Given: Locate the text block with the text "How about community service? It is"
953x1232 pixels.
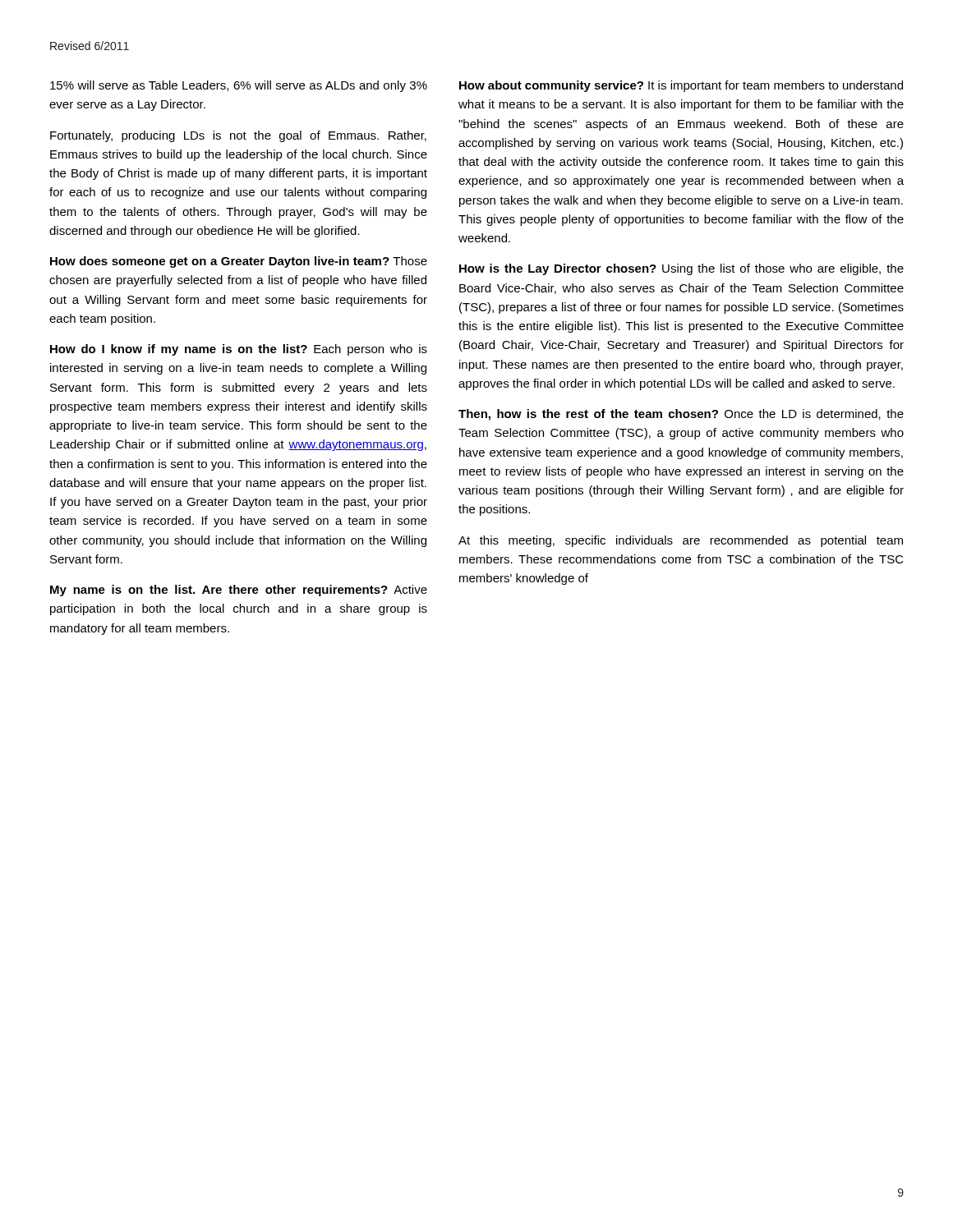Looking at the screenshot, I should pyautogui.click(x=681, y=161).
